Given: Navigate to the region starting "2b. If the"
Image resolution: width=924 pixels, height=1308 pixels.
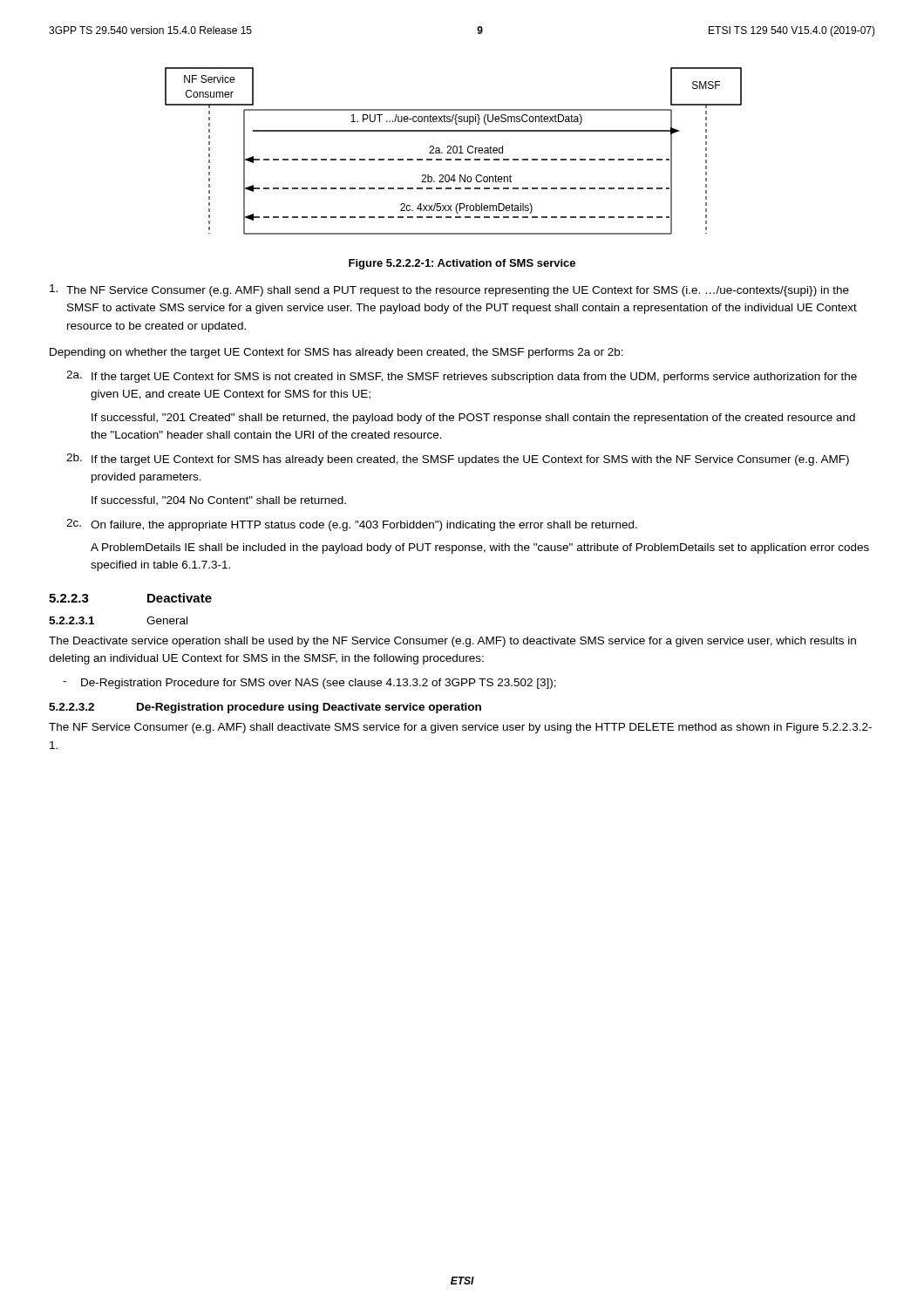Looking at the screenshot, I should [471, 469].
